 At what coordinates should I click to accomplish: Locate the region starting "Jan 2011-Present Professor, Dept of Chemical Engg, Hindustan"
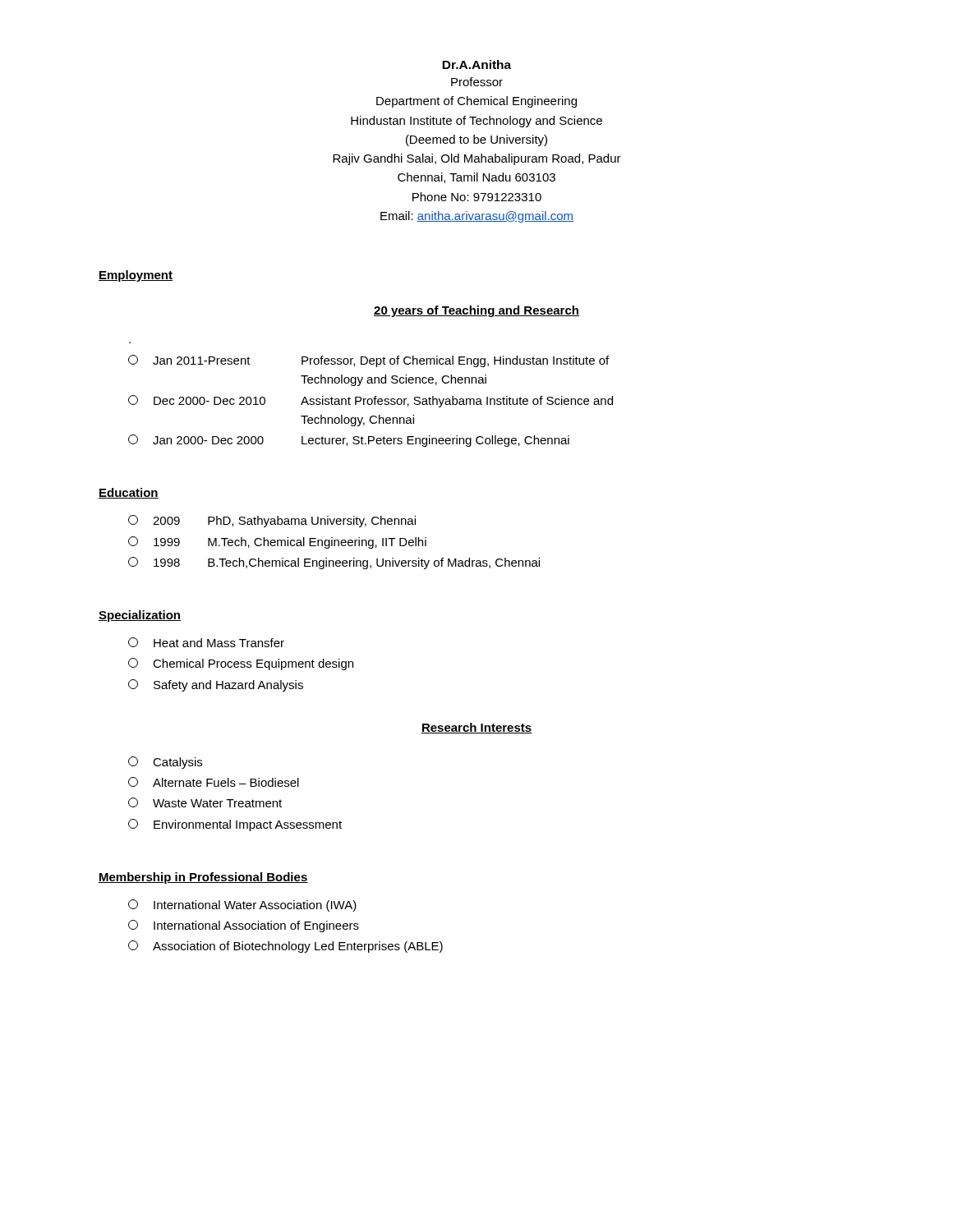click(x=491, y=370)
